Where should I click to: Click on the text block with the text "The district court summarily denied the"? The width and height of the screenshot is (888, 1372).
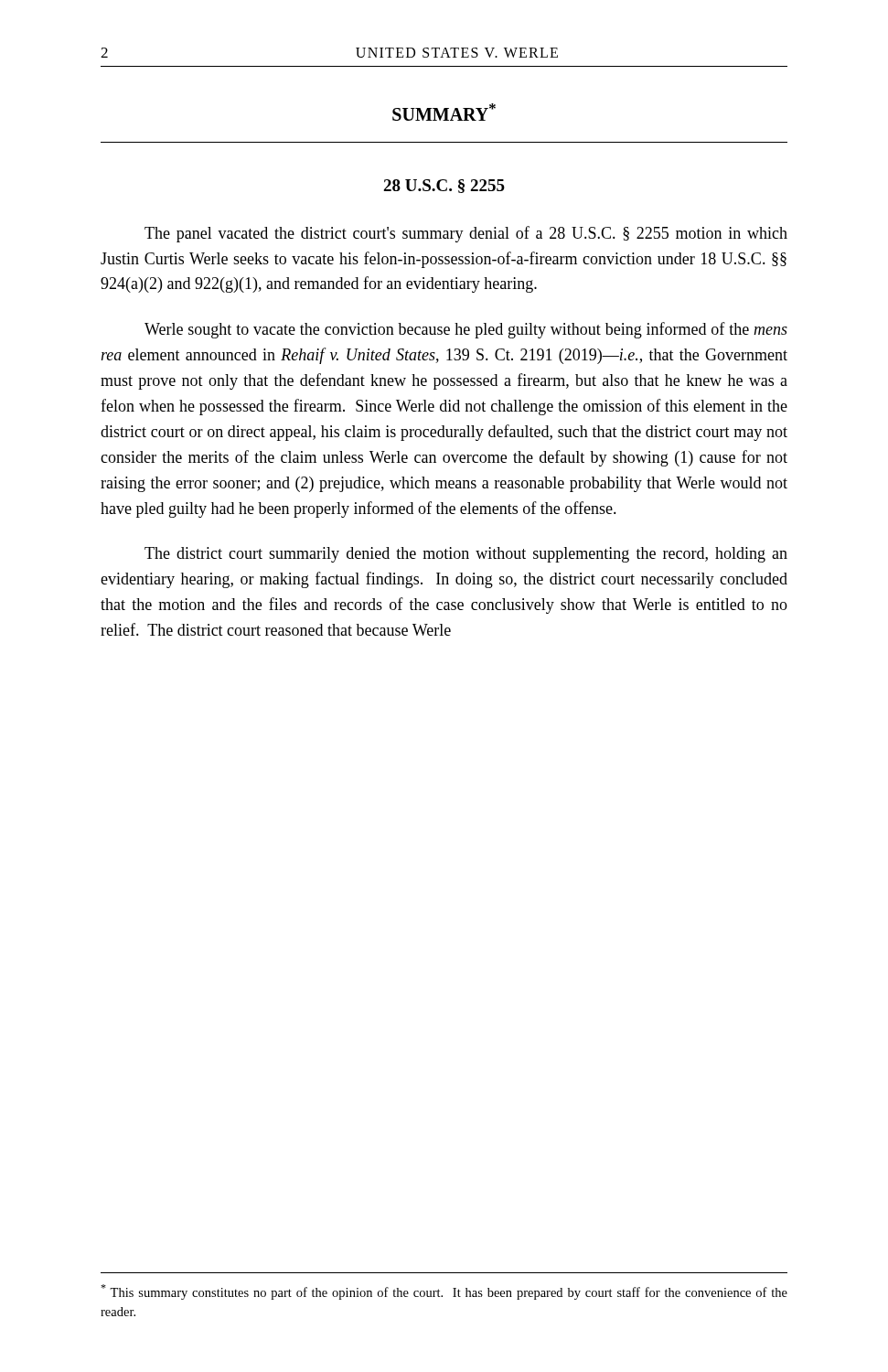tap(444, 592)
